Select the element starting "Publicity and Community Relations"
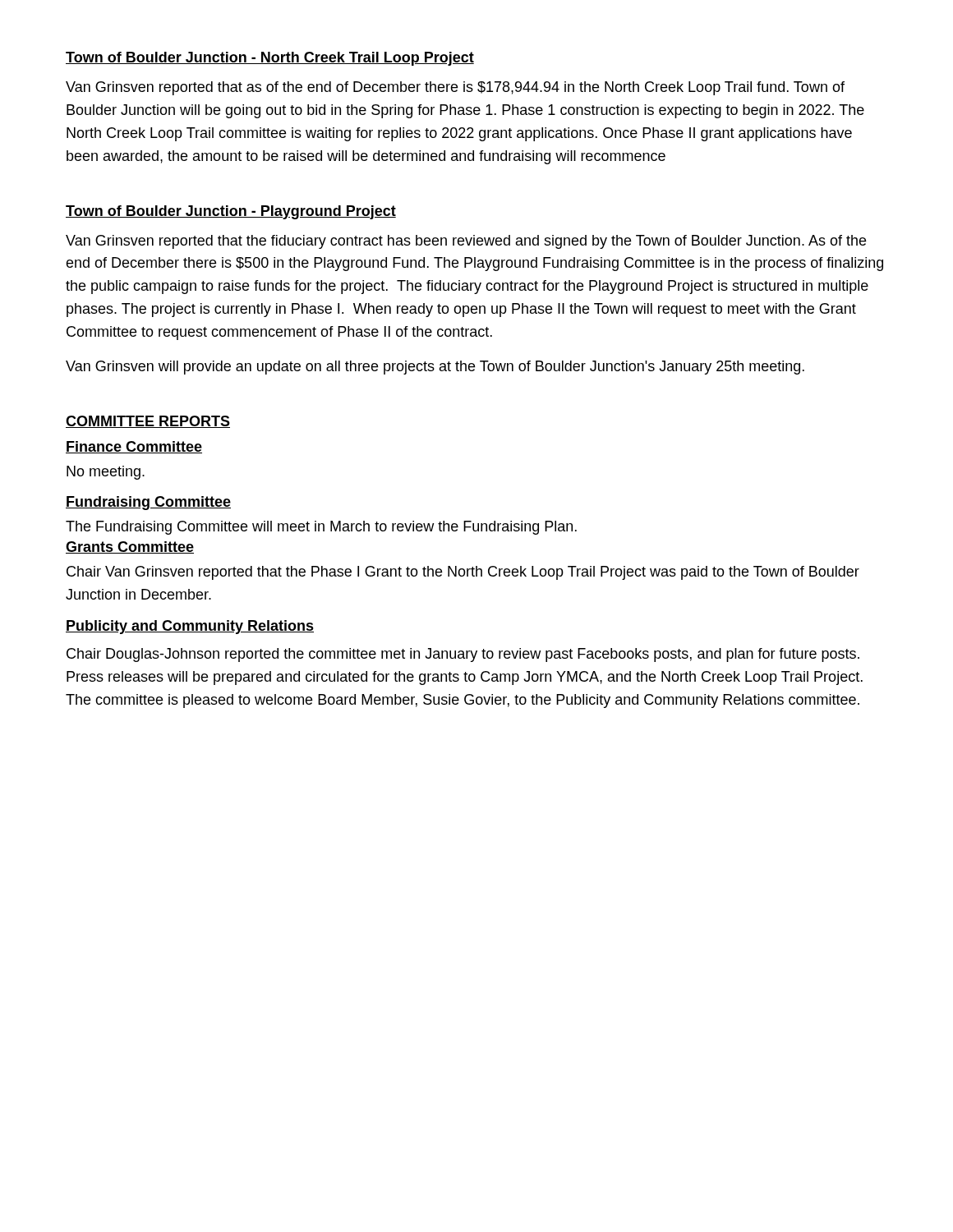The height and width of the screenshot is (1232, 953). (190, 626)
